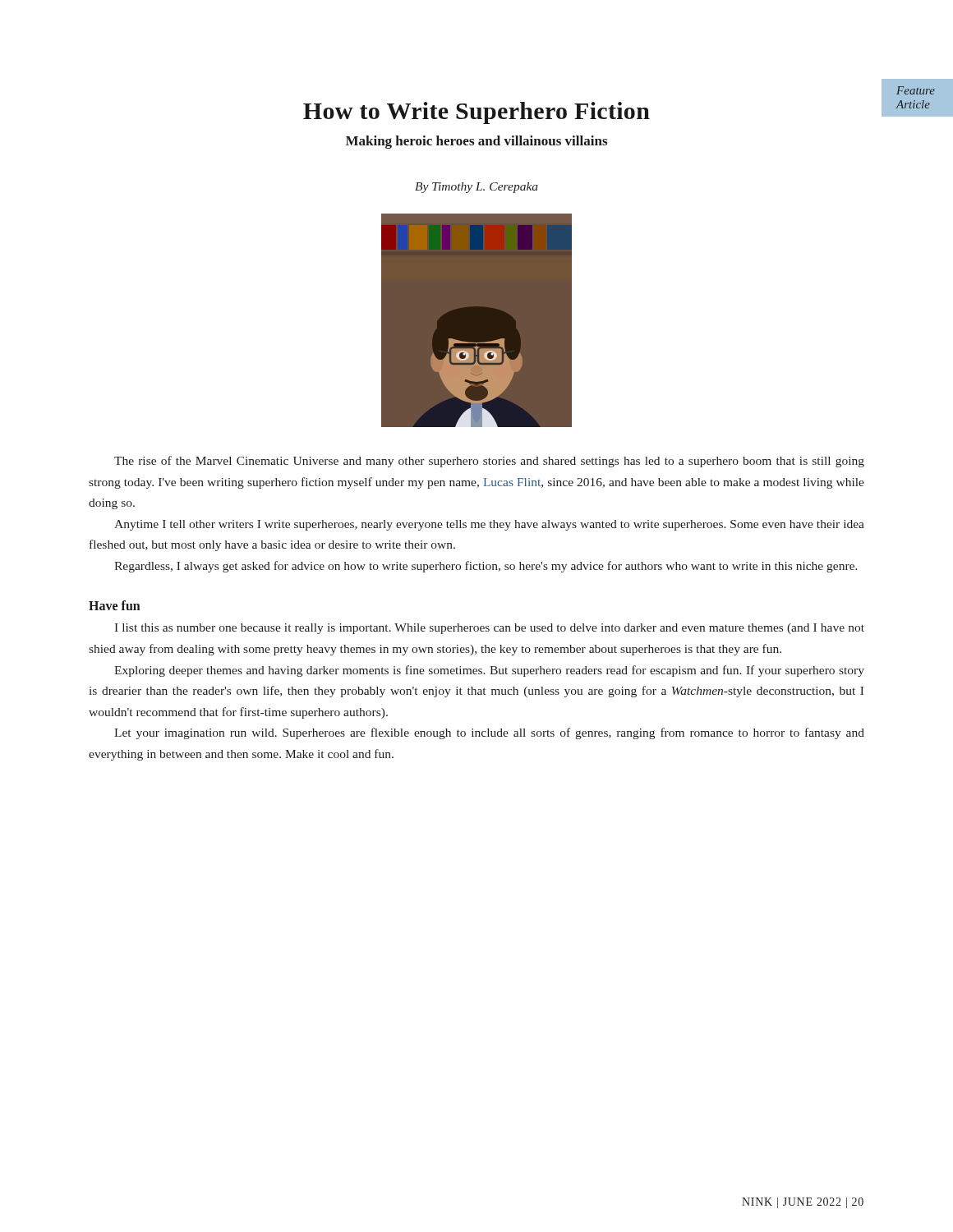Find the text block that says "The rise of the Marvel Cinematic Universe"
The height and width of the screenshot is (1232, 953).
476,481
